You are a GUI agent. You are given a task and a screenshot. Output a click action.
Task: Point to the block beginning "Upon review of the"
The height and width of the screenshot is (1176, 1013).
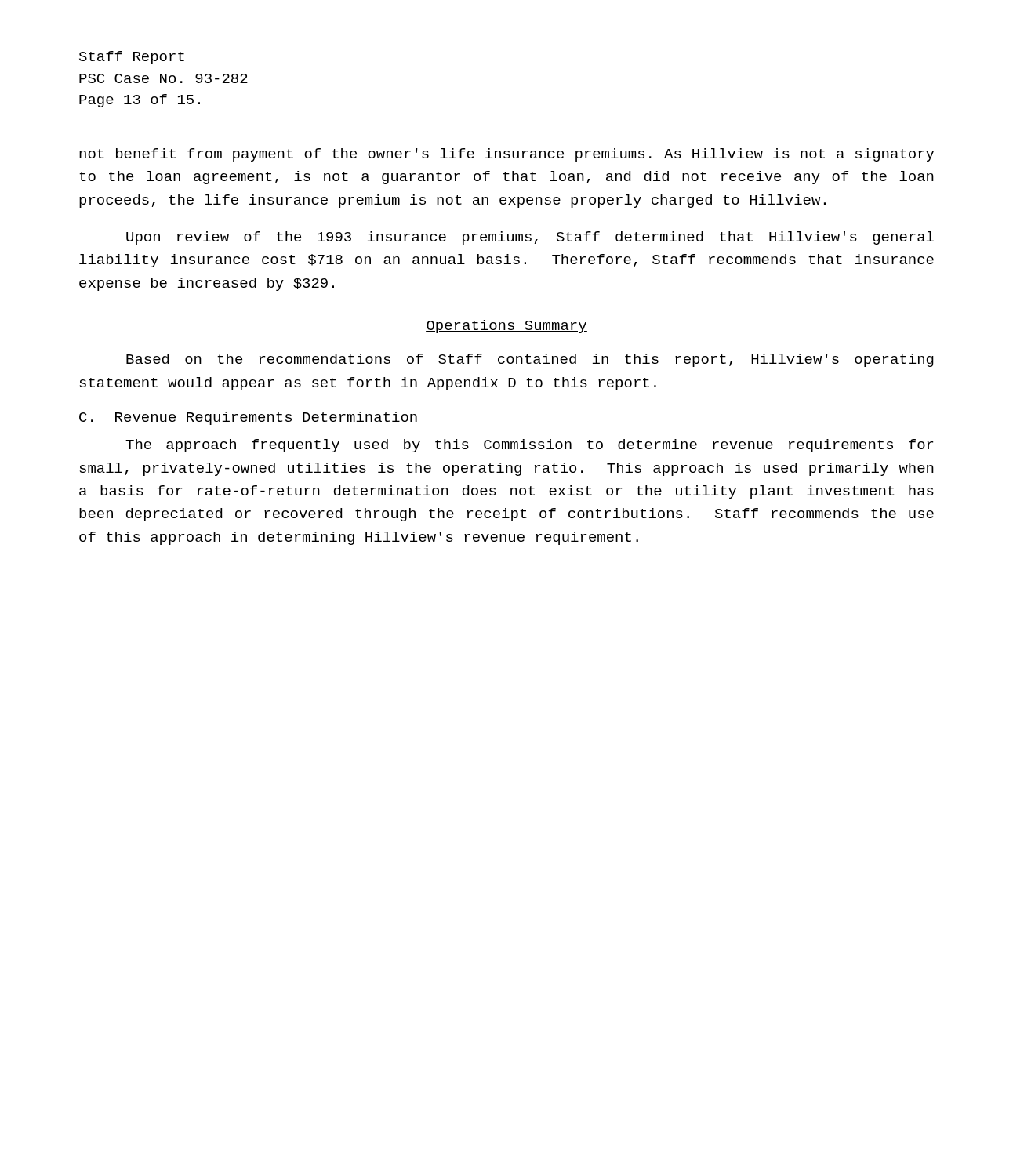(506, 261)
